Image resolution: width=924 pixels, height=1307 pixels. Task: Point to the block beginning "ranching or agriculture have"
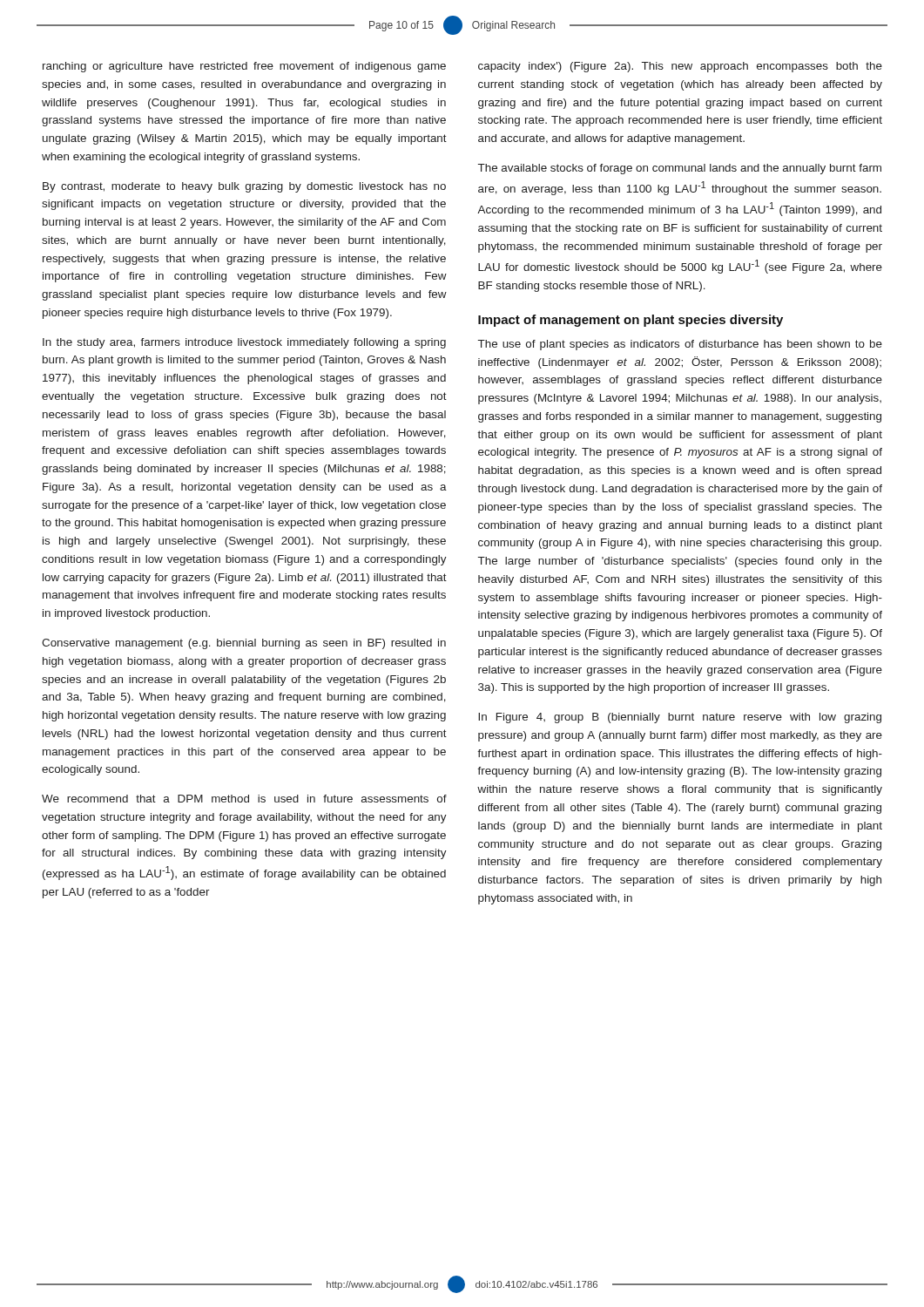click(x=244, y=111)
